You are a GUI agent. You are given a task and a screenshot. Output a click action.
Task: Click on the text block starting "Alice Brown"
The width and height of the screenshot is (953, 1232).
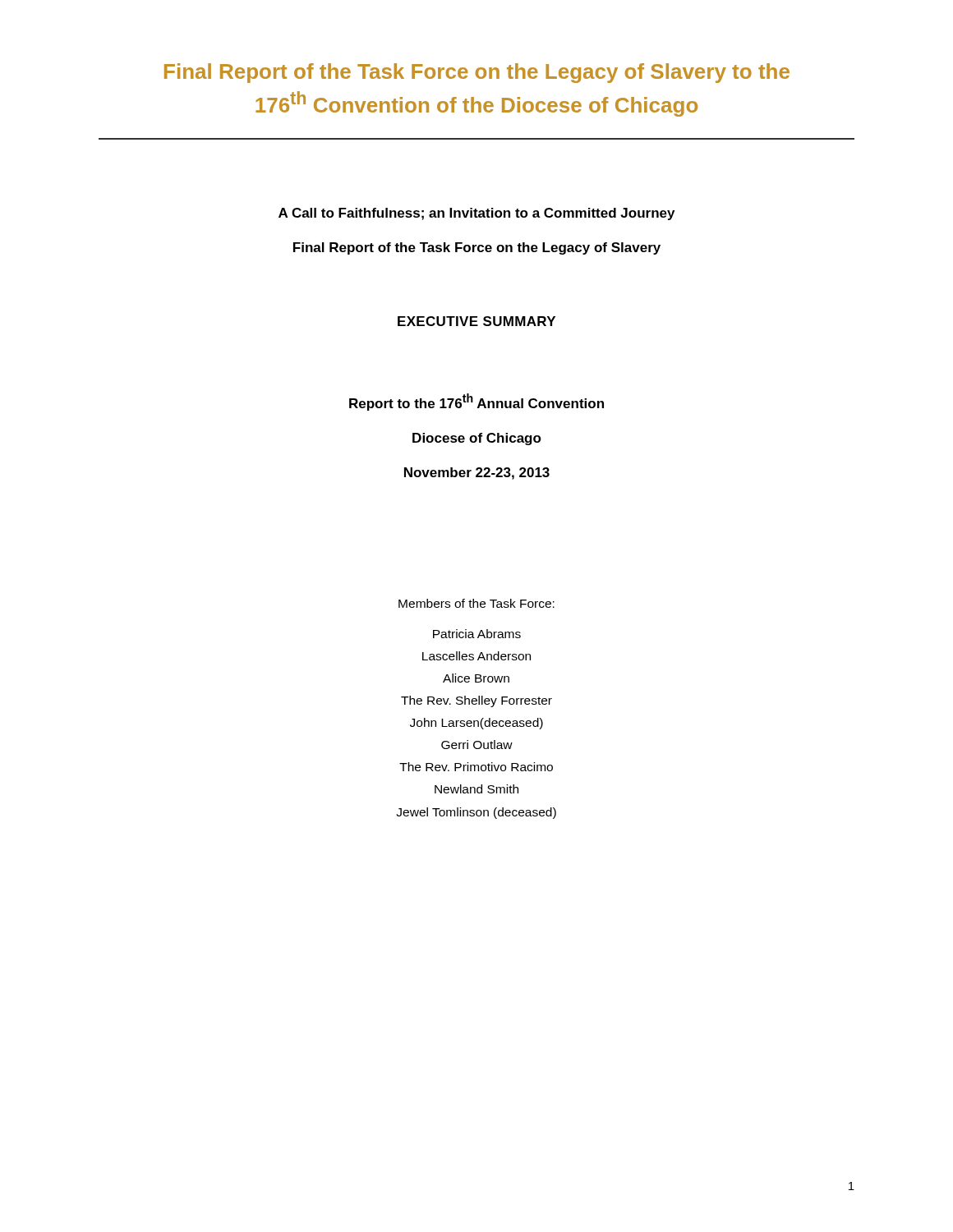point(476,678)
